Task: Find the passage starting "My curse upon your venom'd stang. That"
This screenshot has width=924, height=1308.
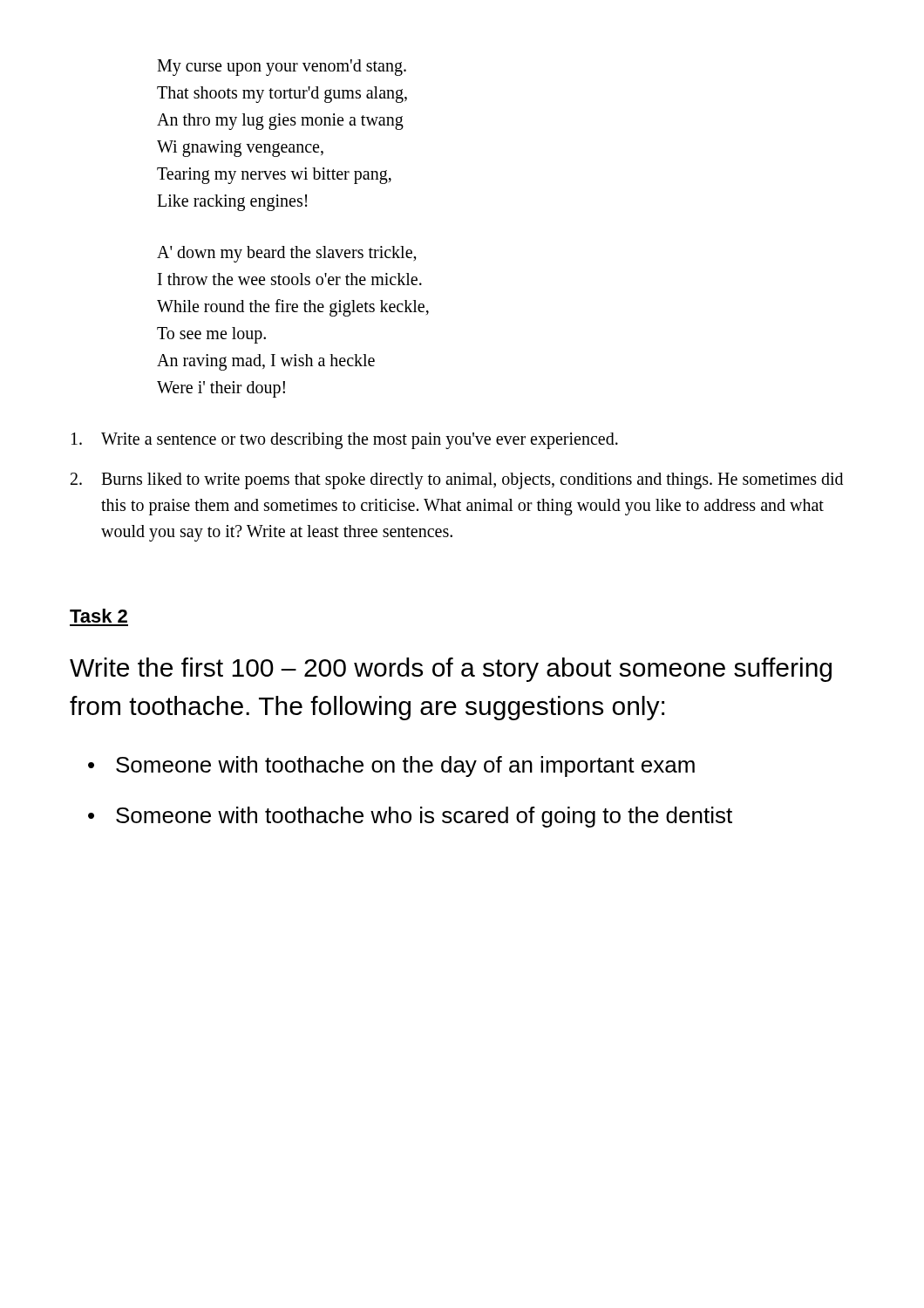Action: (282, 133)
